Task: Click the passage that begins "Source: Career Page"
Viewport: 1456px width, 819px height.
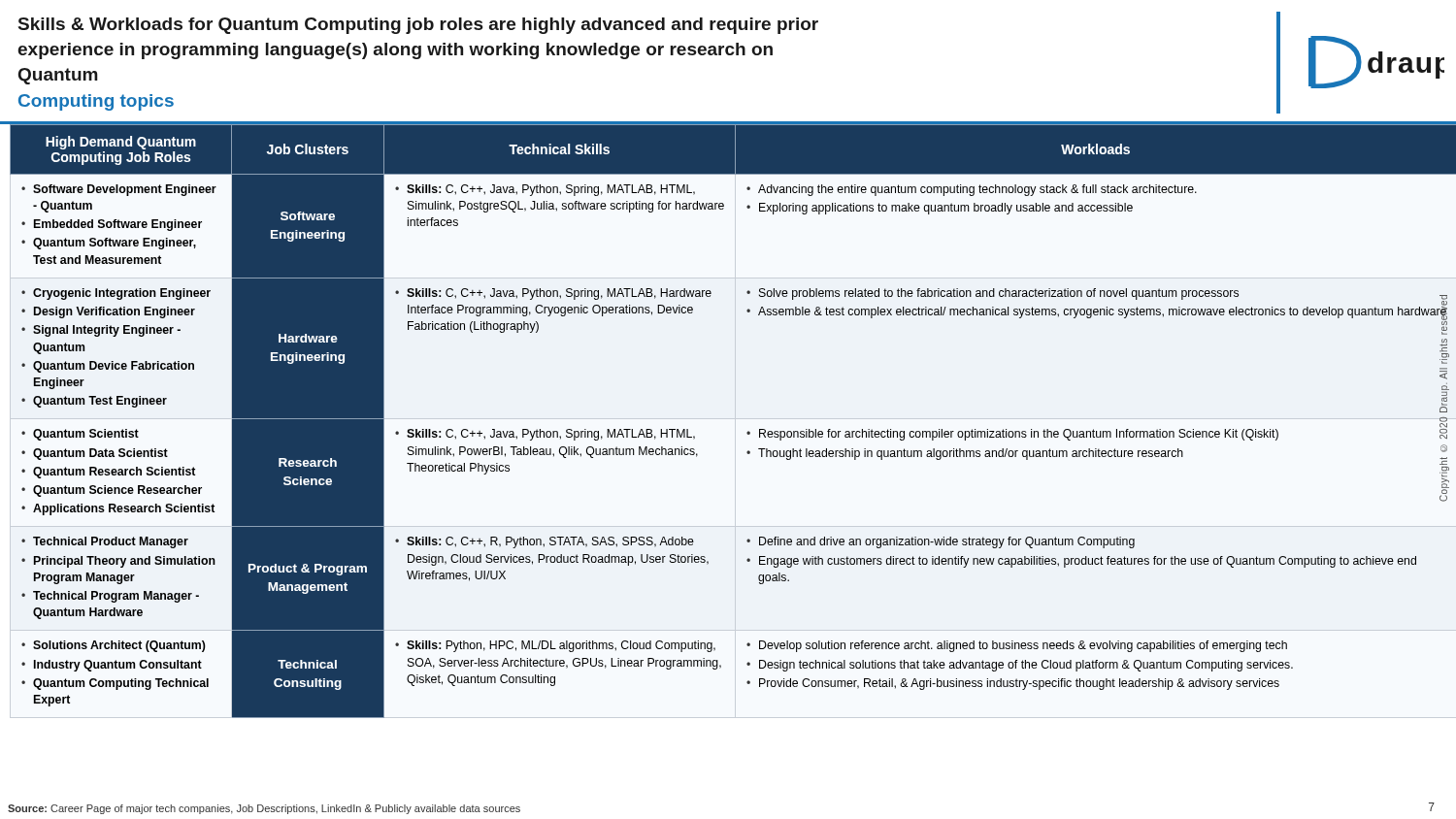Action: (x=264, y=808)
